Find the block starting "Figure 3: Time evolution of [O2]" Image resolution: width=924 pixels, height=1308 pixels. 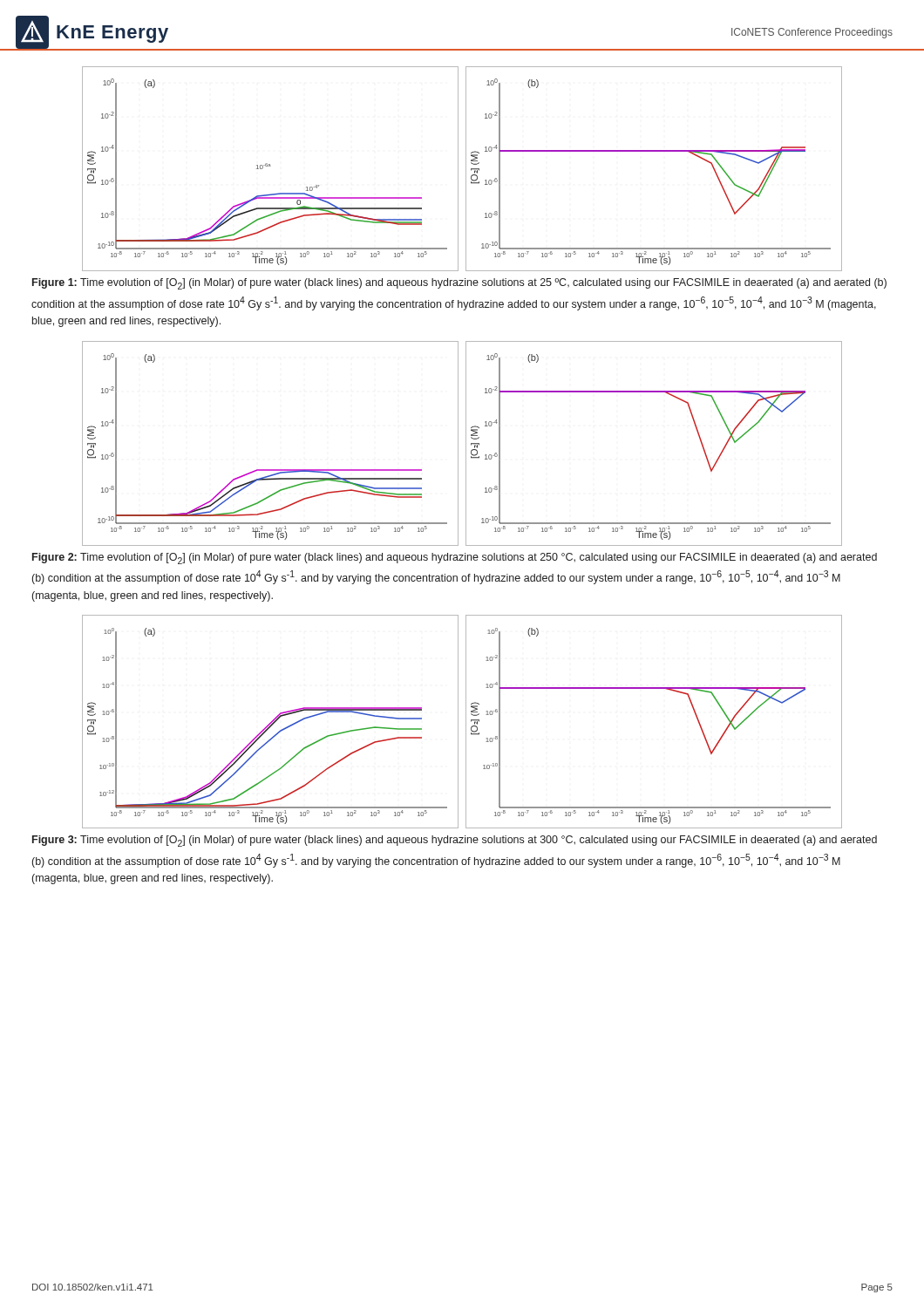[454, 859]
